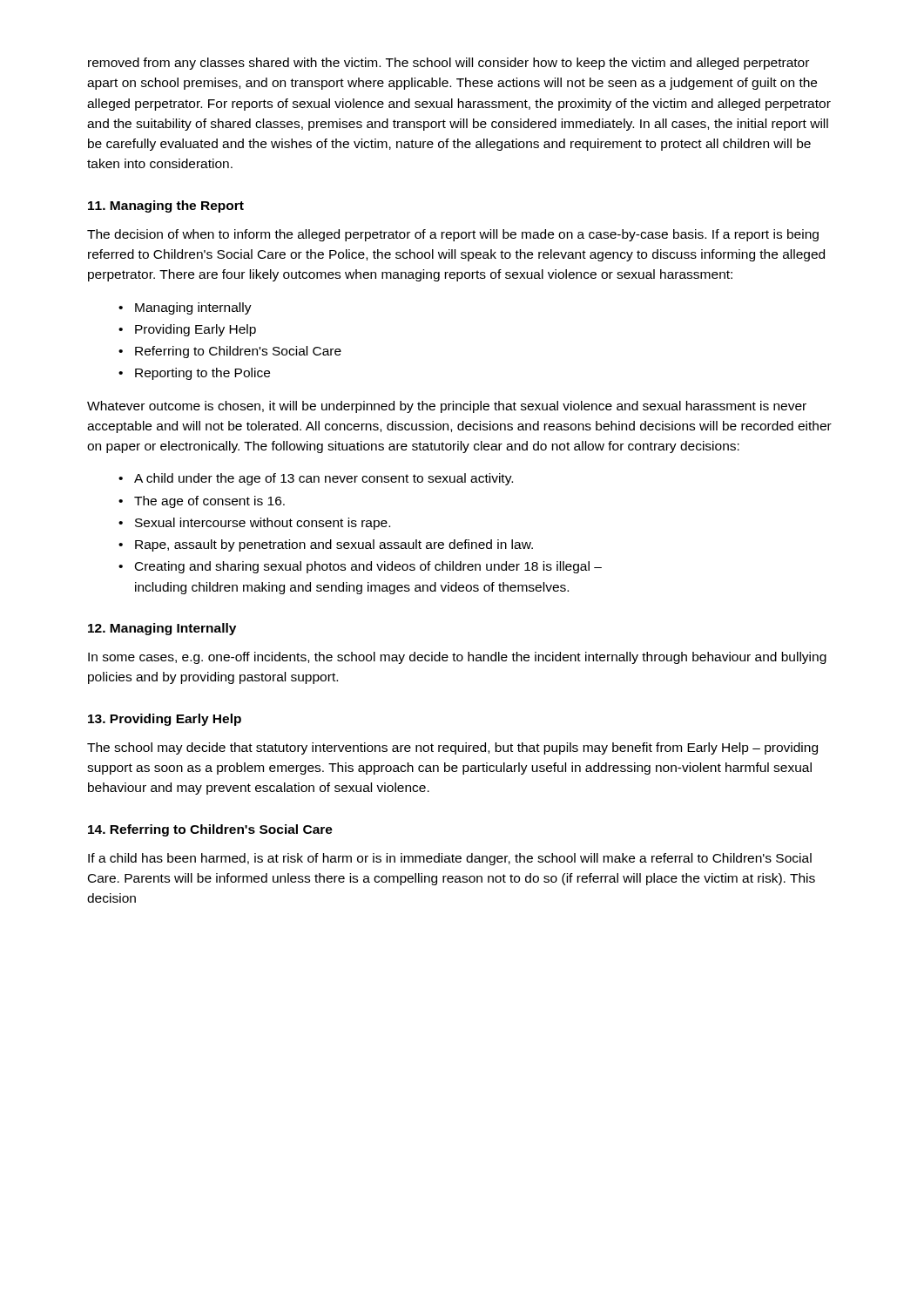Image resolution: width=924 pixels, height=1307 pixels.
Task: Navigate to the region starting "In some cases, e.g."
Action: coord(457,667)
